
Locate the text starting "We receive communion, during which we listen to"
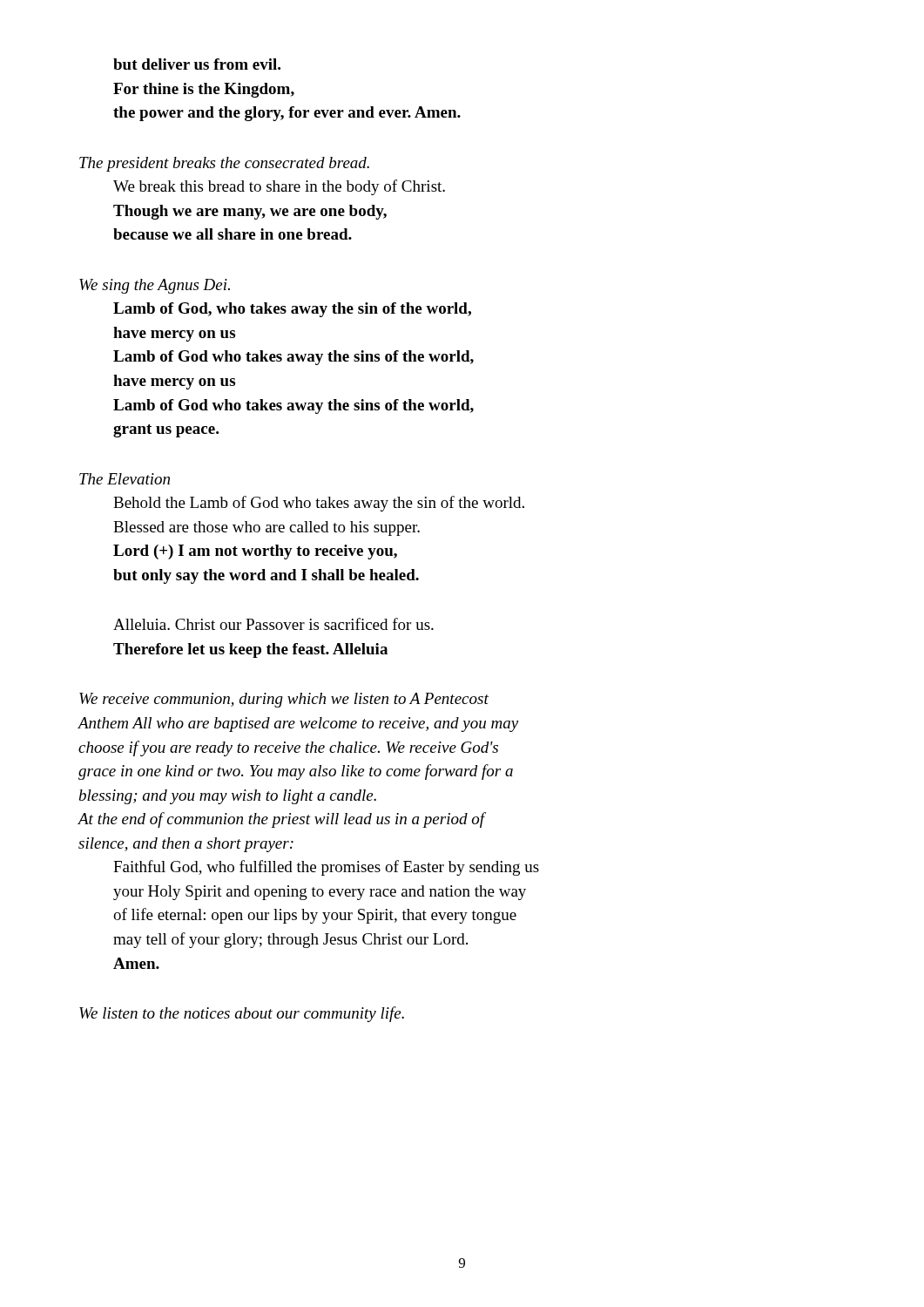(x=462, y=831)
